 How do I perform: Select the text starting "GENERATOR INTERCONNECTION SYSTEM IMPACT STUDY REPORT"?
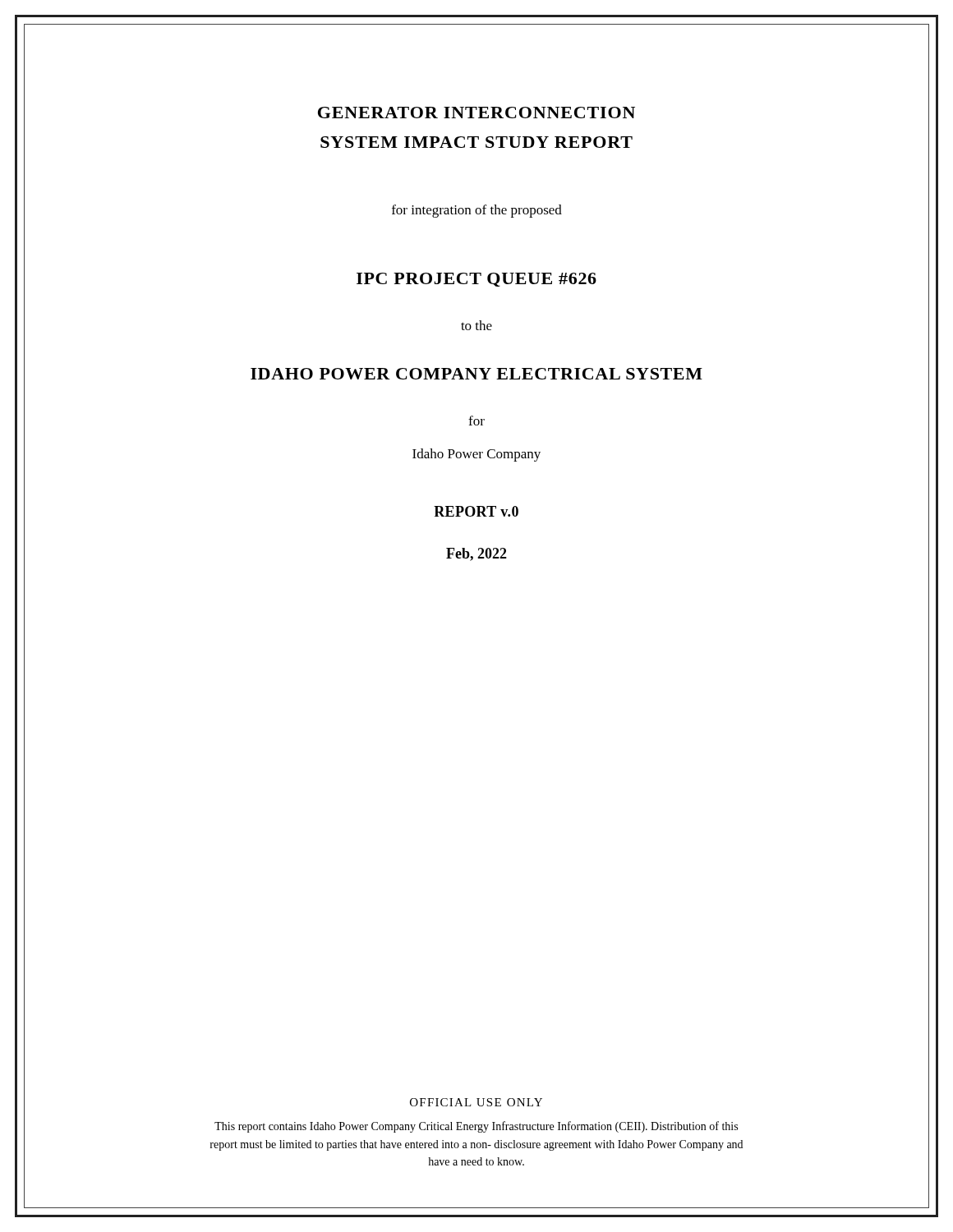(476, 127)
